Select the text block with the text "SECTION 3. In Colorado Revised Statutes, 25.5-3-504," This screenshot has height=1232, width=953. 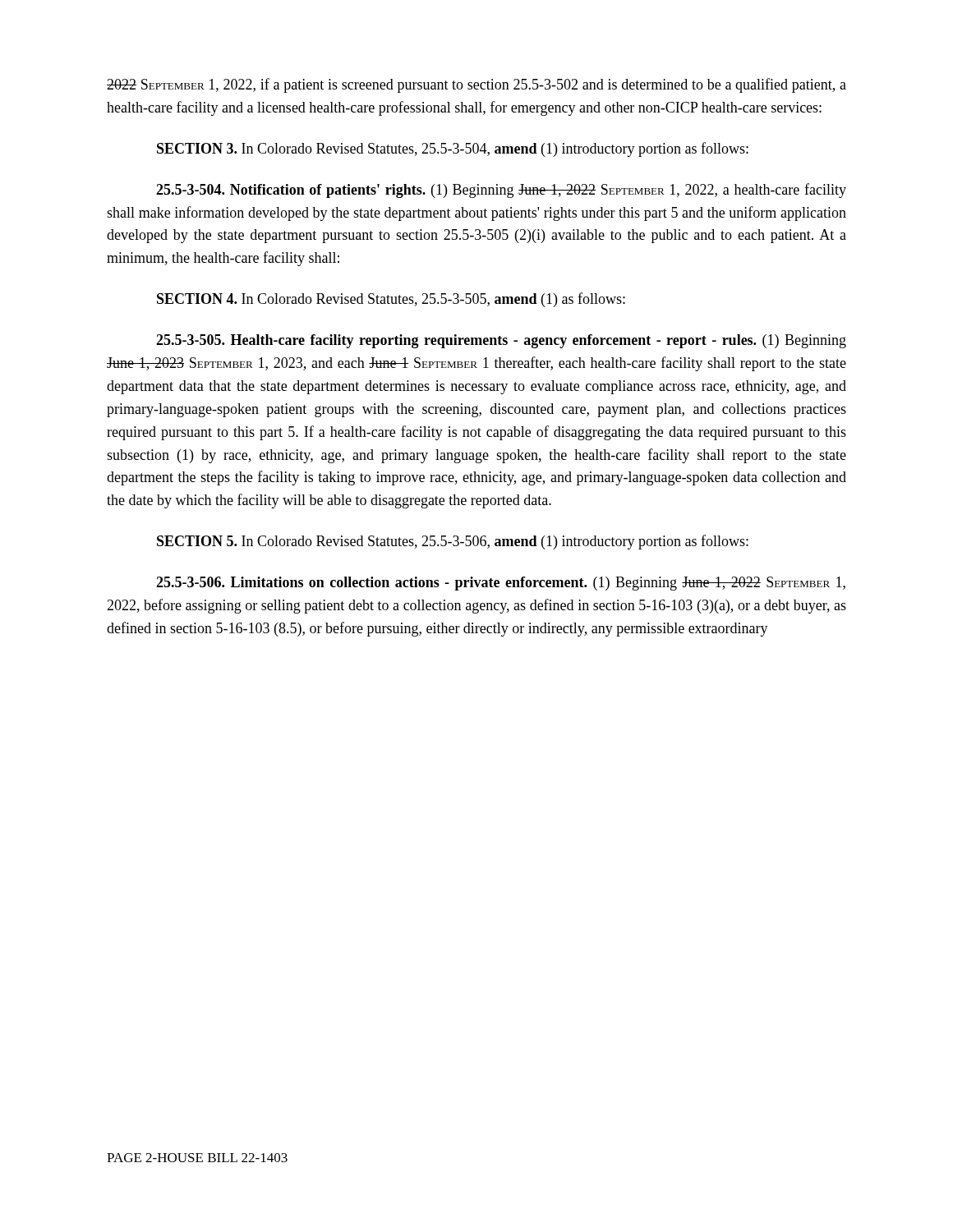click(453, 149)
